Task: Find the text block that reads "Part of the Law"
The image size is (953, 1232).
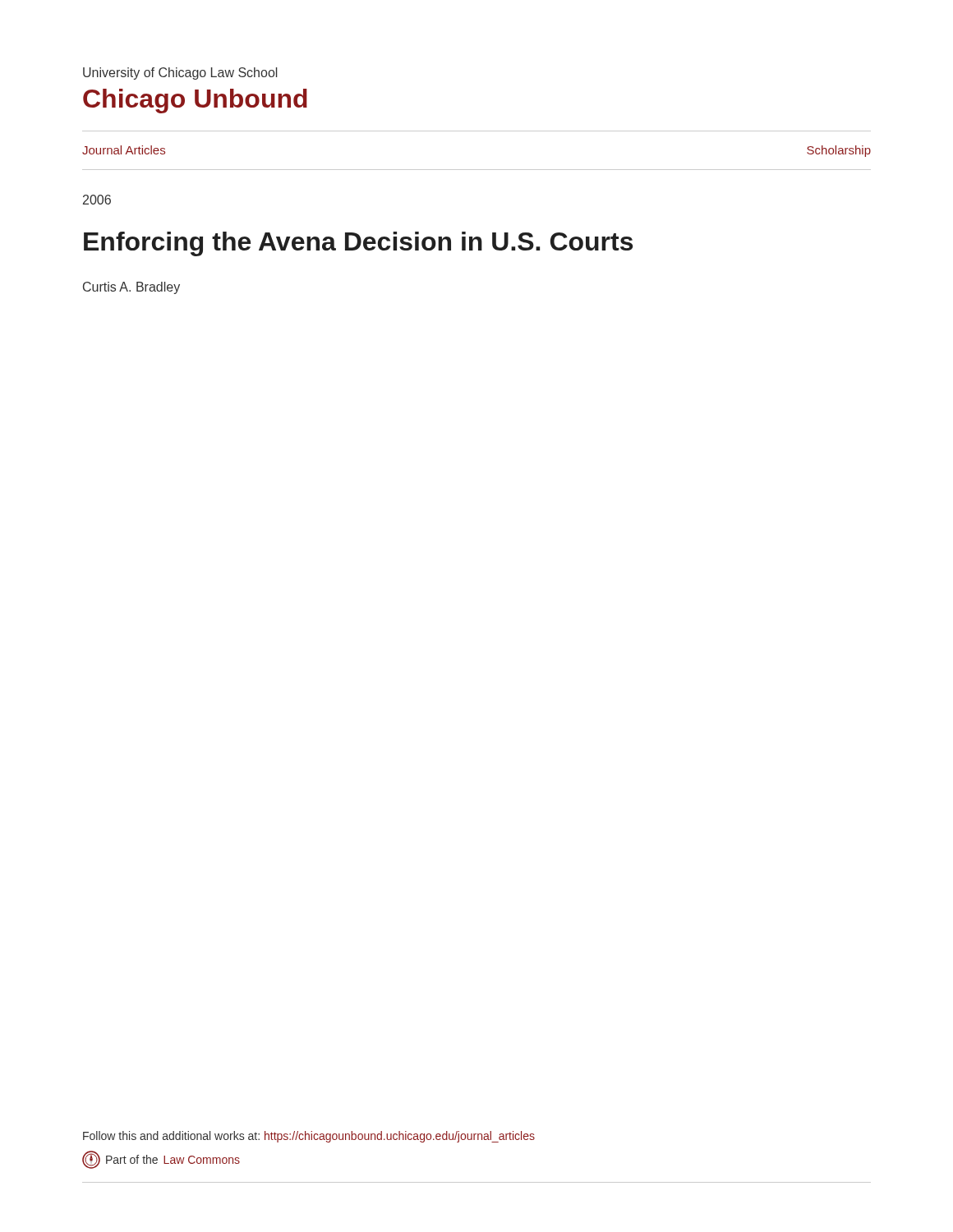Action: coord(161,1160)
